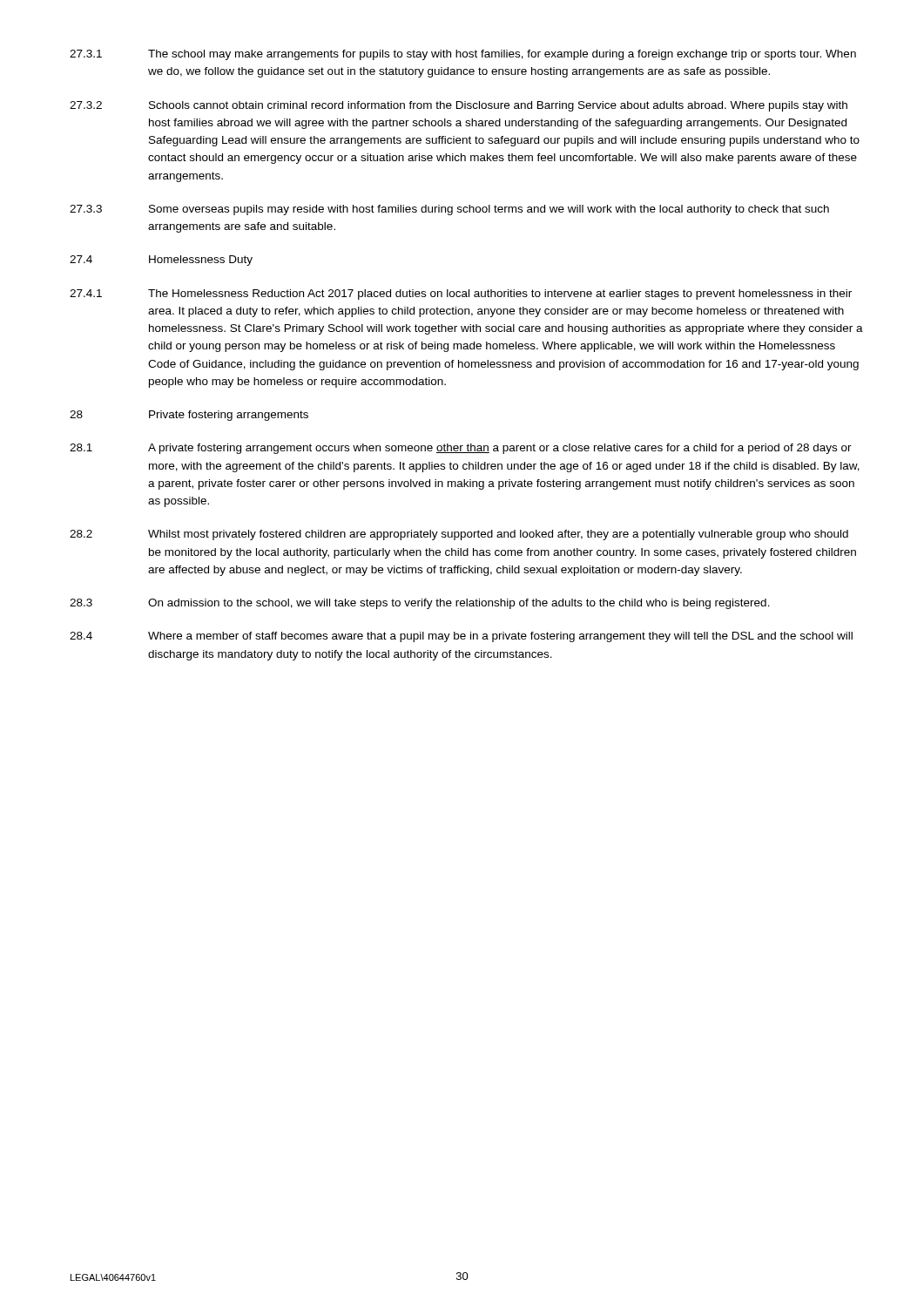Find the block on this page that starts "27.4.1 The Homelessness Reduction Act 2017 placed"
Viewport: 924px width, 1307px height.
click(x=466, y=337)
